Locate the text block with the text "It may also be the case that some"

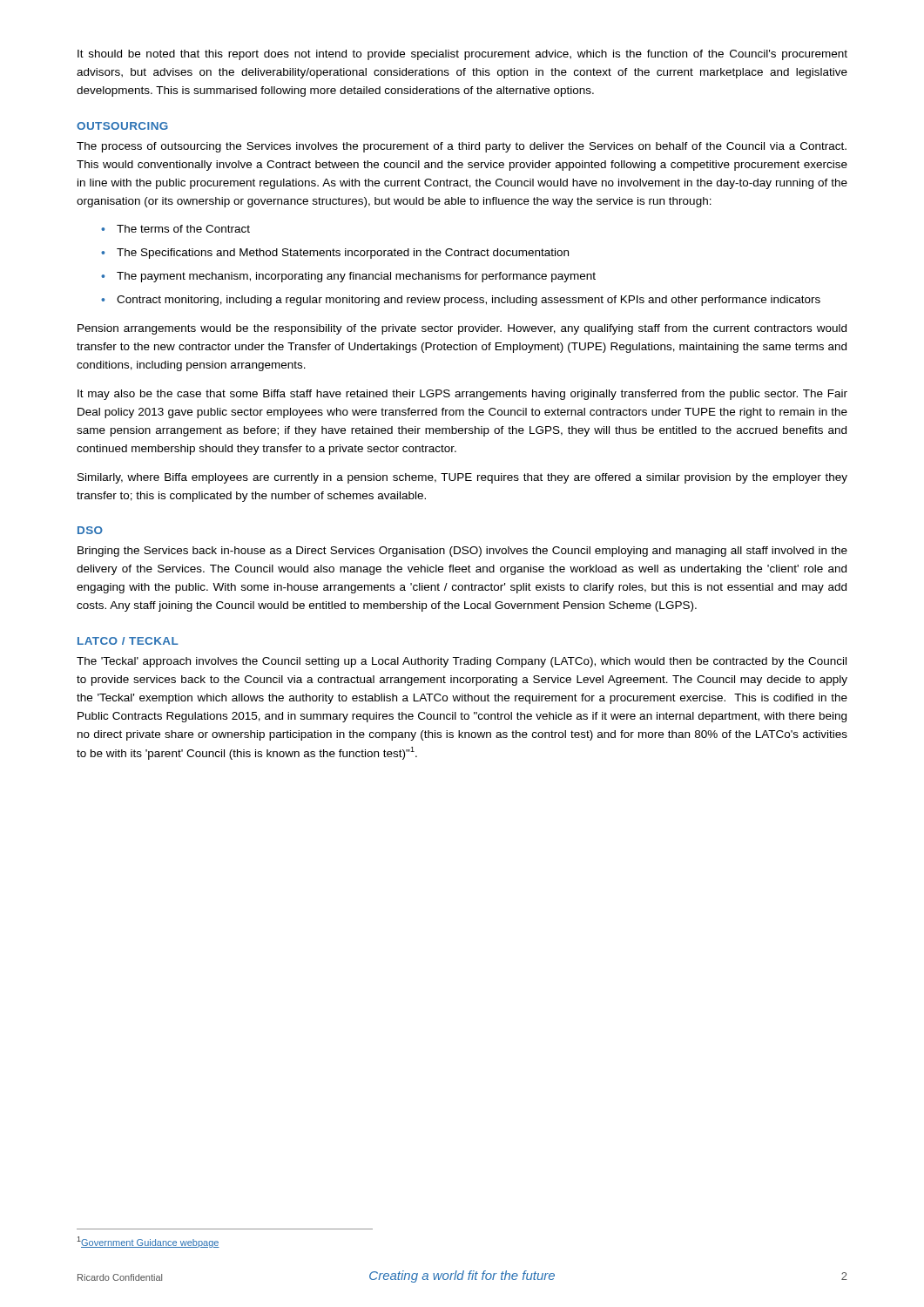pos(462,422)
